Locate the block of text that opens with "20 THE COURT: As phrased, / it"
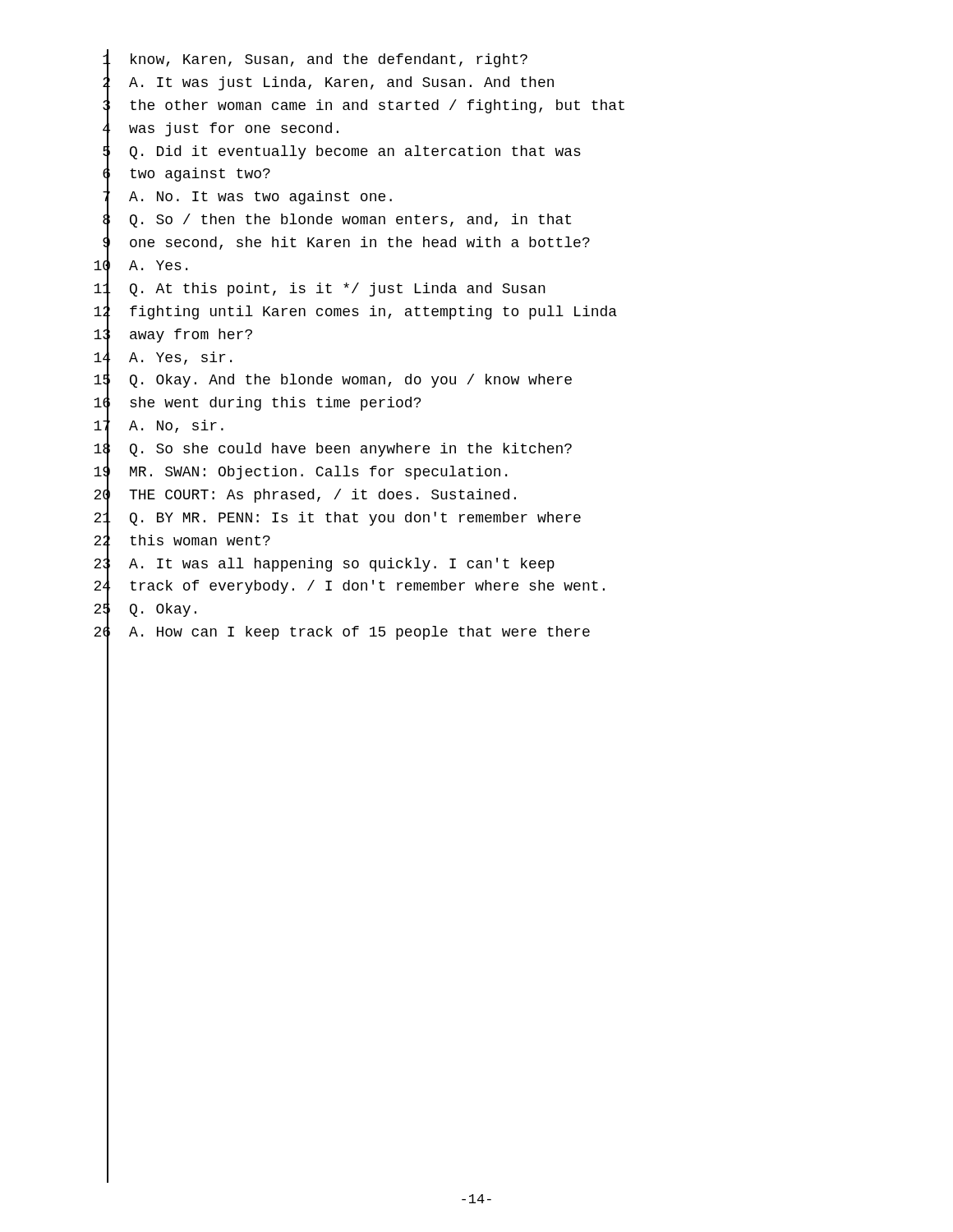 tap(476, 496)
